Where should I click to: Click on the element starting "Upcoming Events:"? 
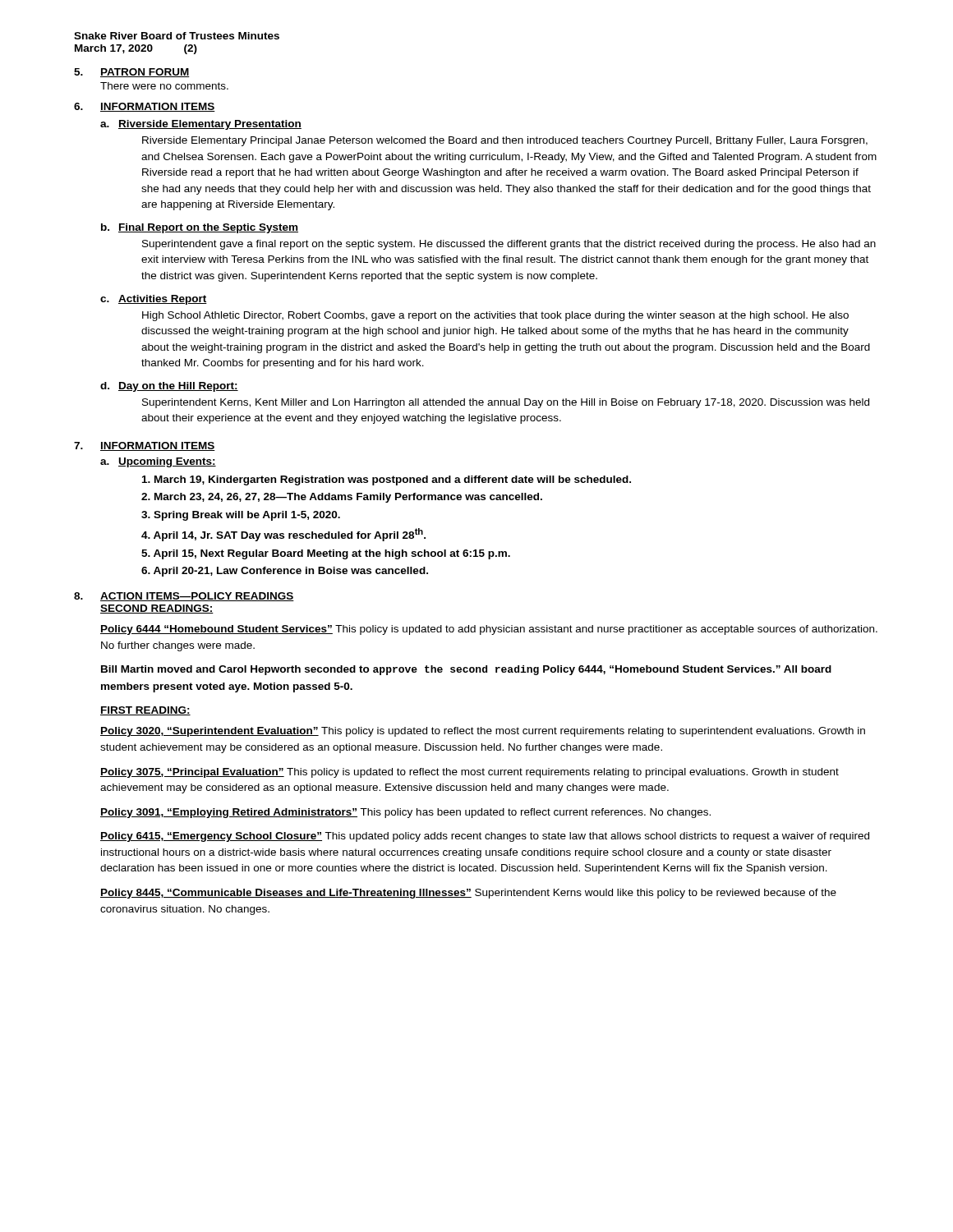click(167, 461)
